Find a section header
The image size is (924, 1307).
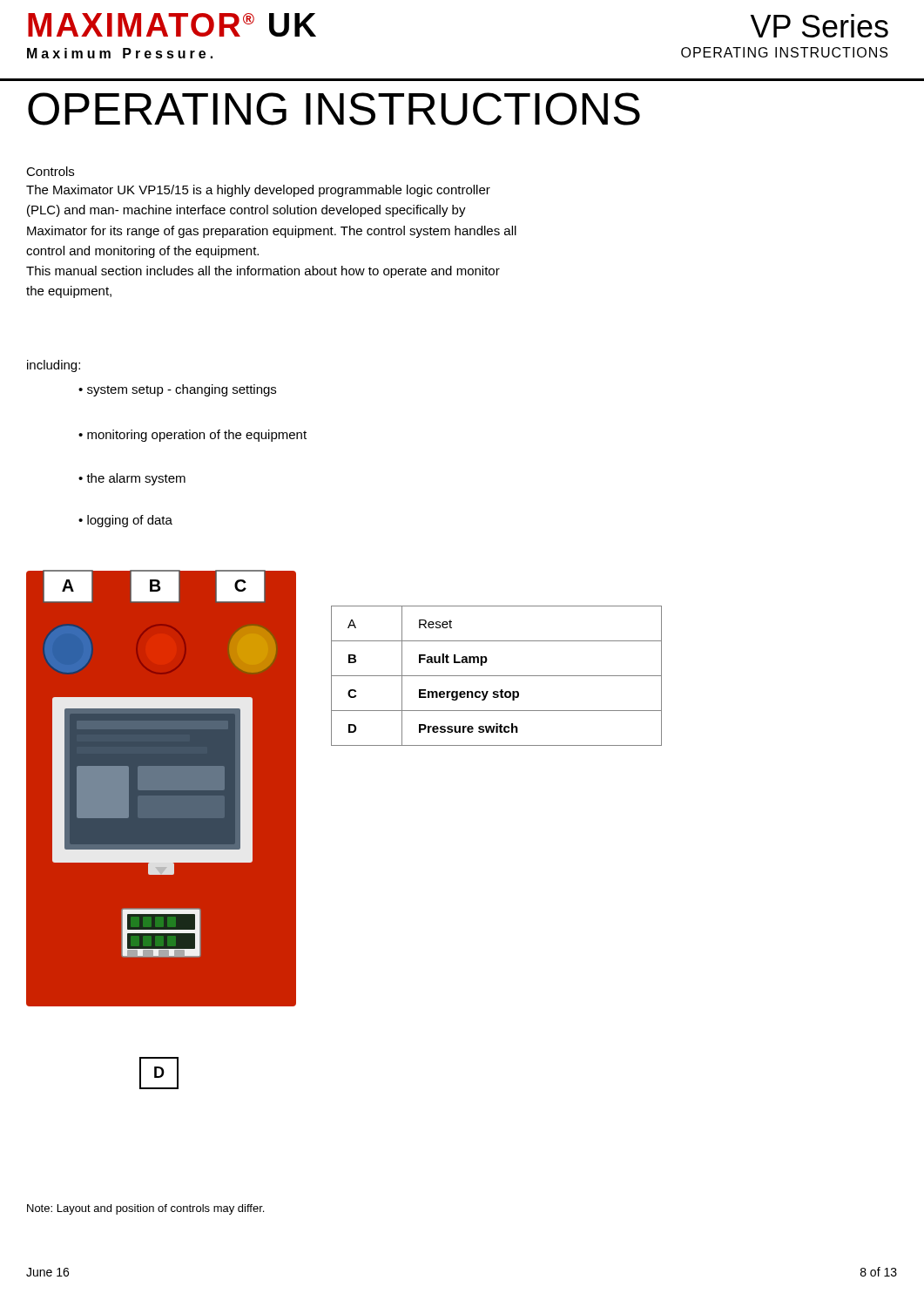[x=50, y=171]
